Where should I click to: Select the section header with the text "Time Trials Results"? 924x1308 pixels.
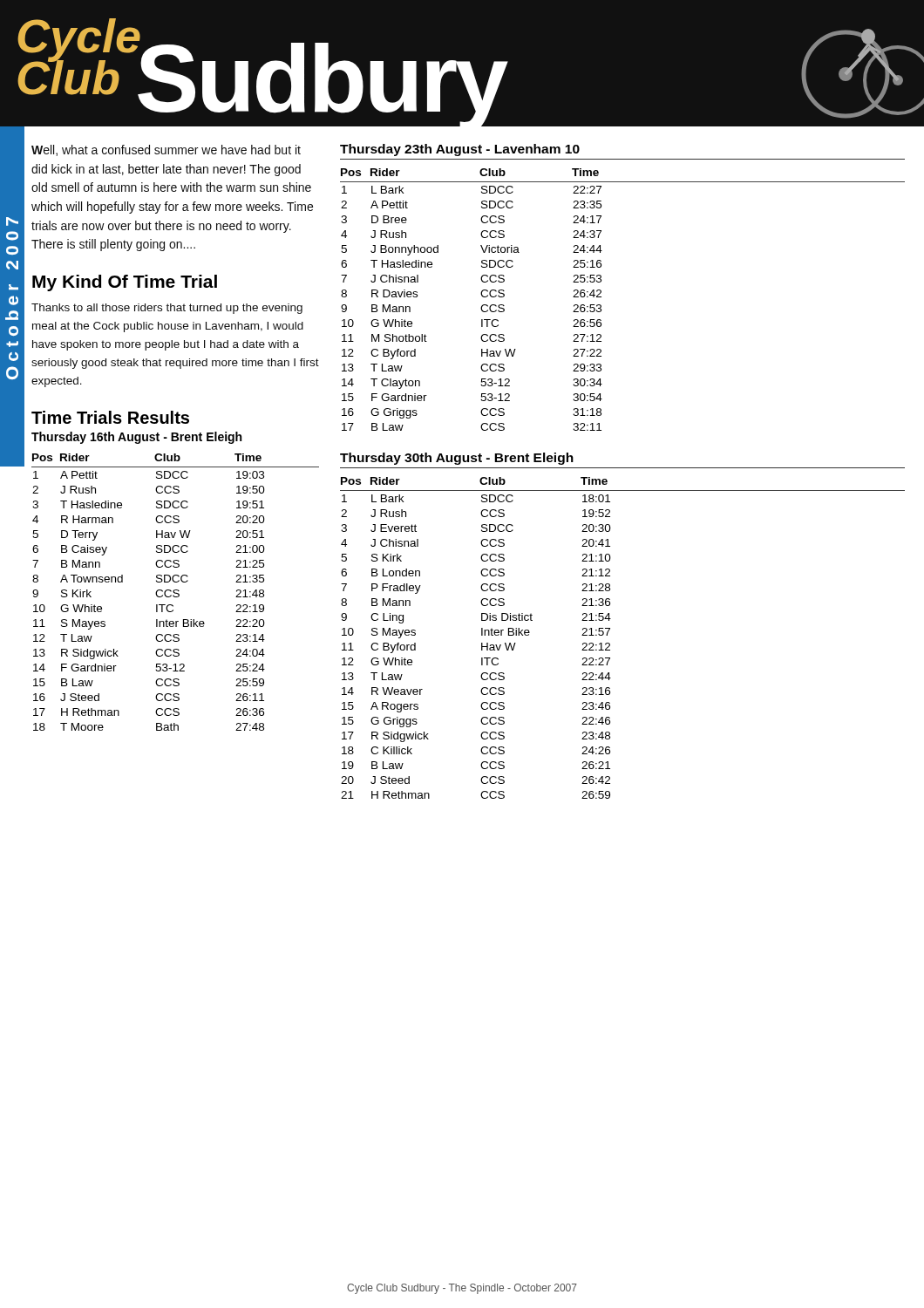[111, 418]
